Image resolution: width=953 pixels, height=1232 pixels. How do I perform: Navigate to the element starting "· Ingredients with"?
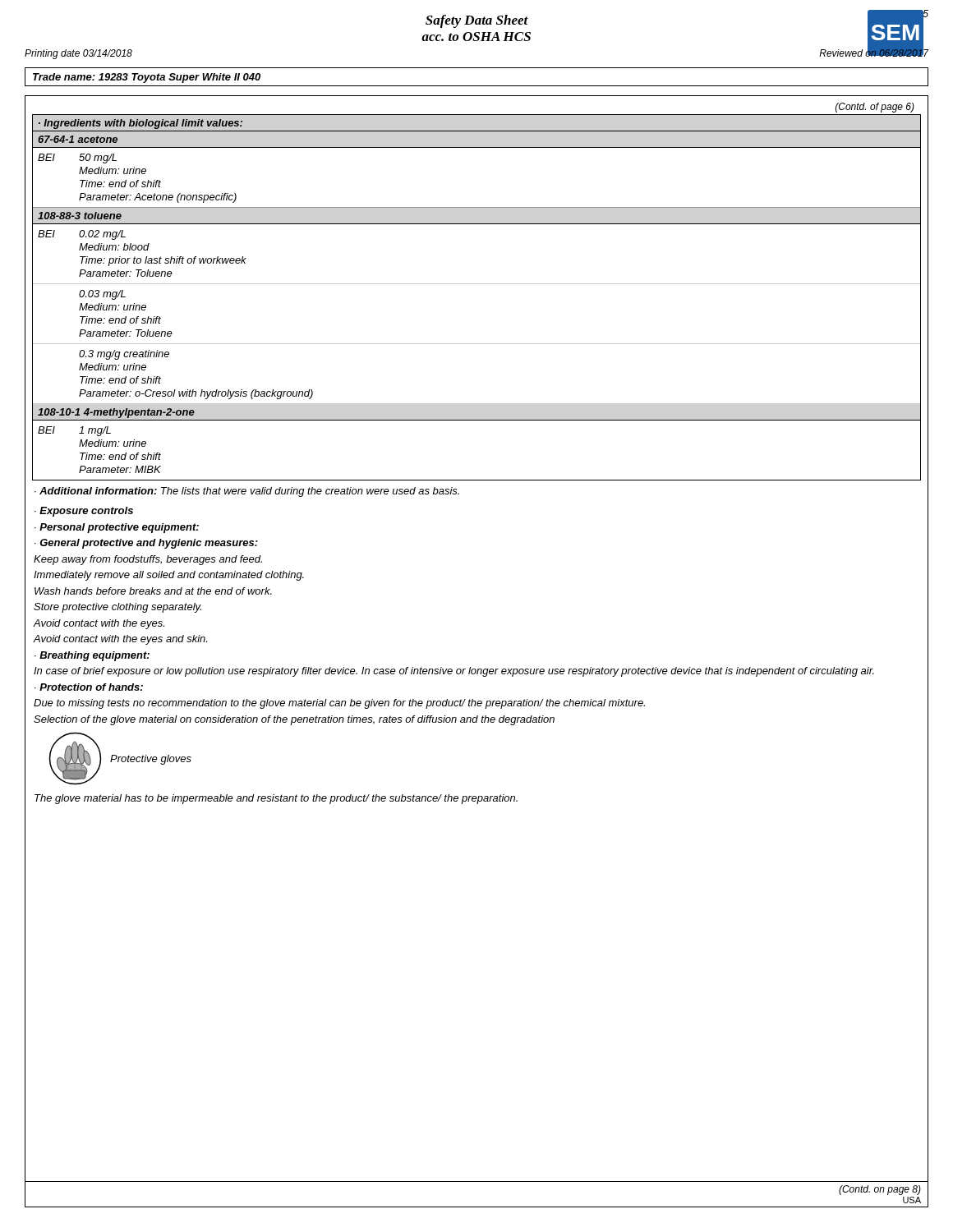click(140, 123)
